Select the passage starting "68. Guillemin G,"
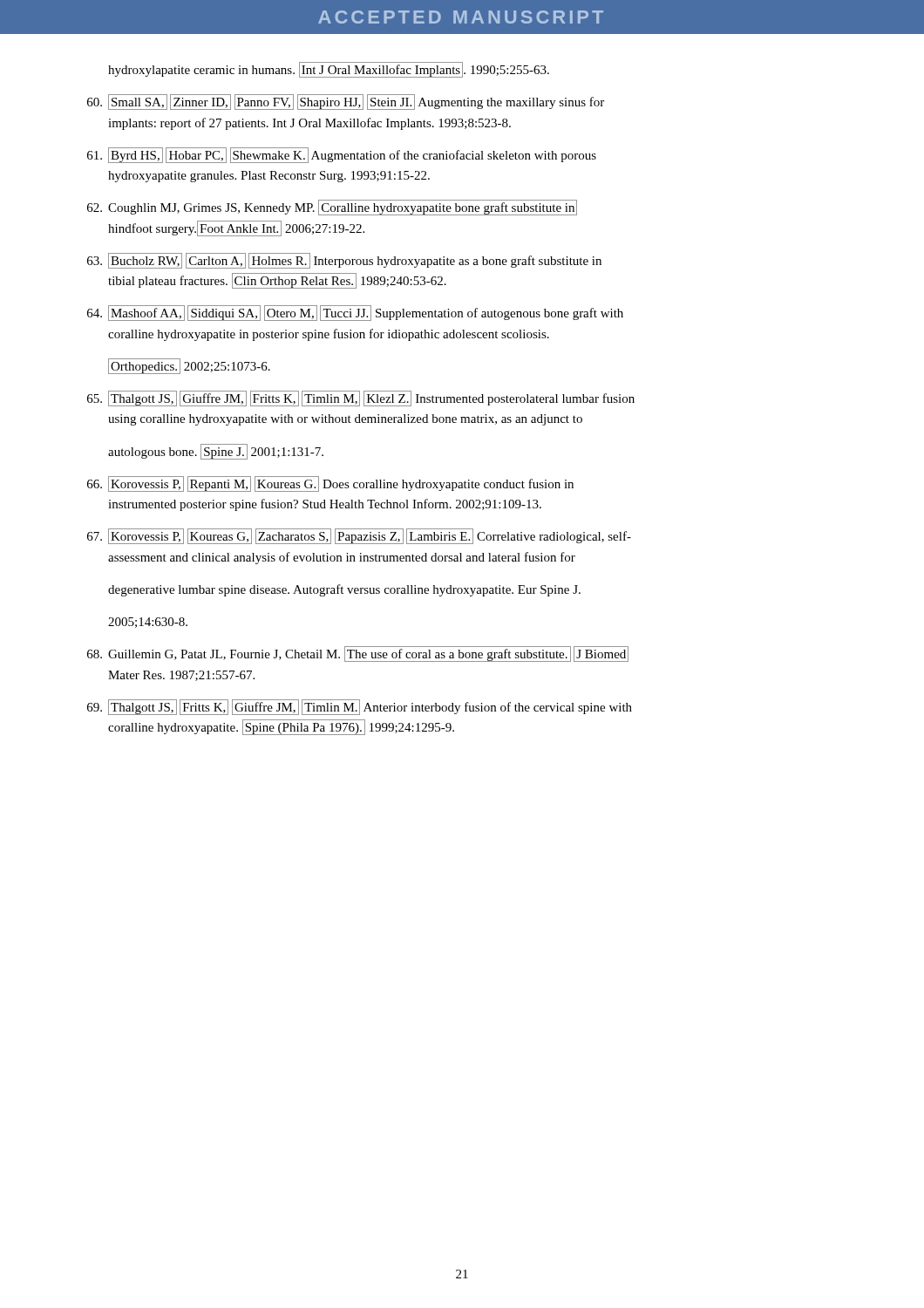The height and width of the screenshot is (1308, 924). coord(462,665)
